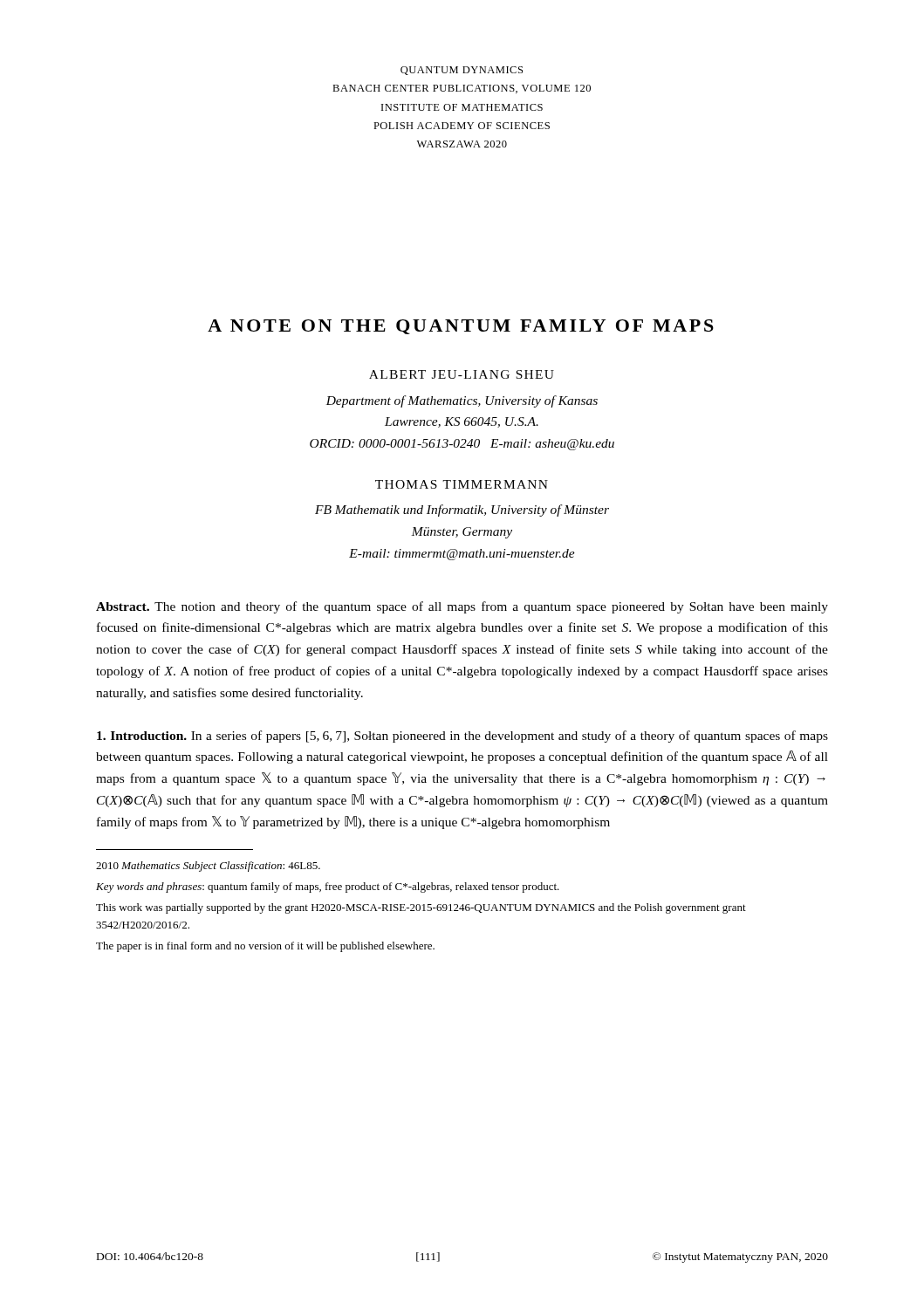The height and width of the screenshot is (1309, 924).
Task: Click on the text that says "THOMAS TIMMERMANN"
Action: coord(462,484)
